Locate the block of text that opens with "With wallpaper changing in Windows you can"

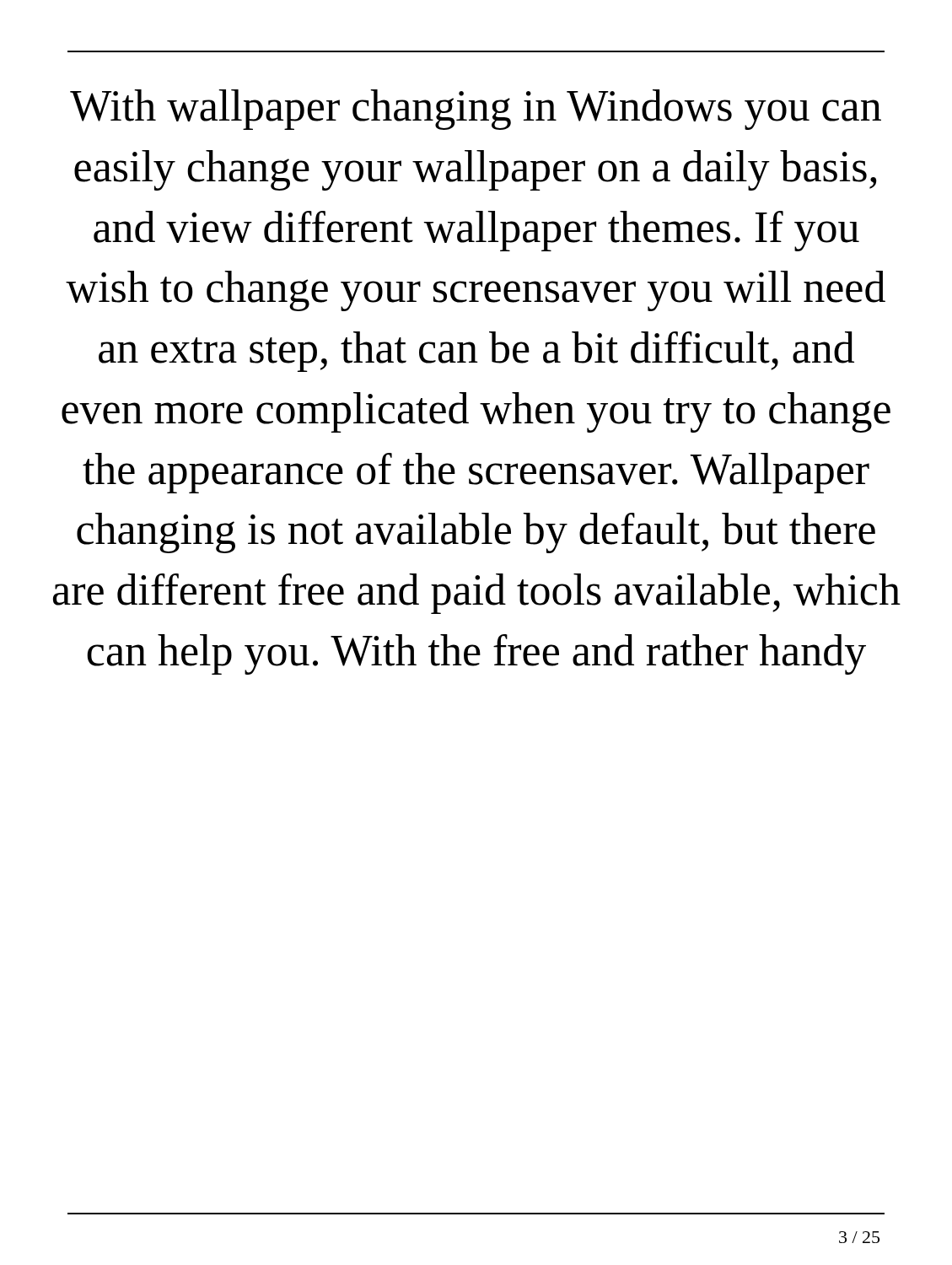coord(476,378)
